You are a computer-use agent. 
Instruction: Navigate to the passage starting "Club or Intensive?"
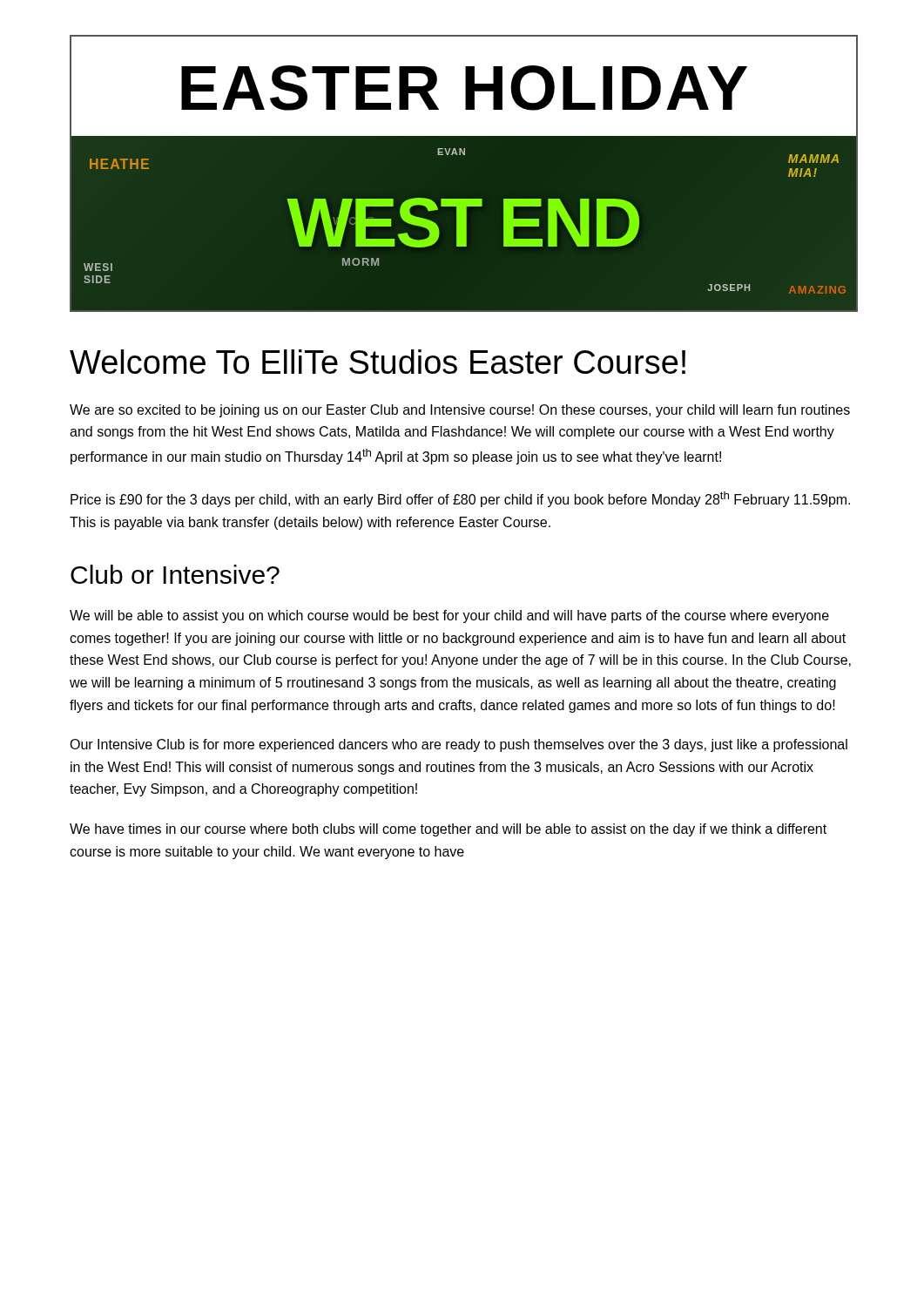[175, 574]
